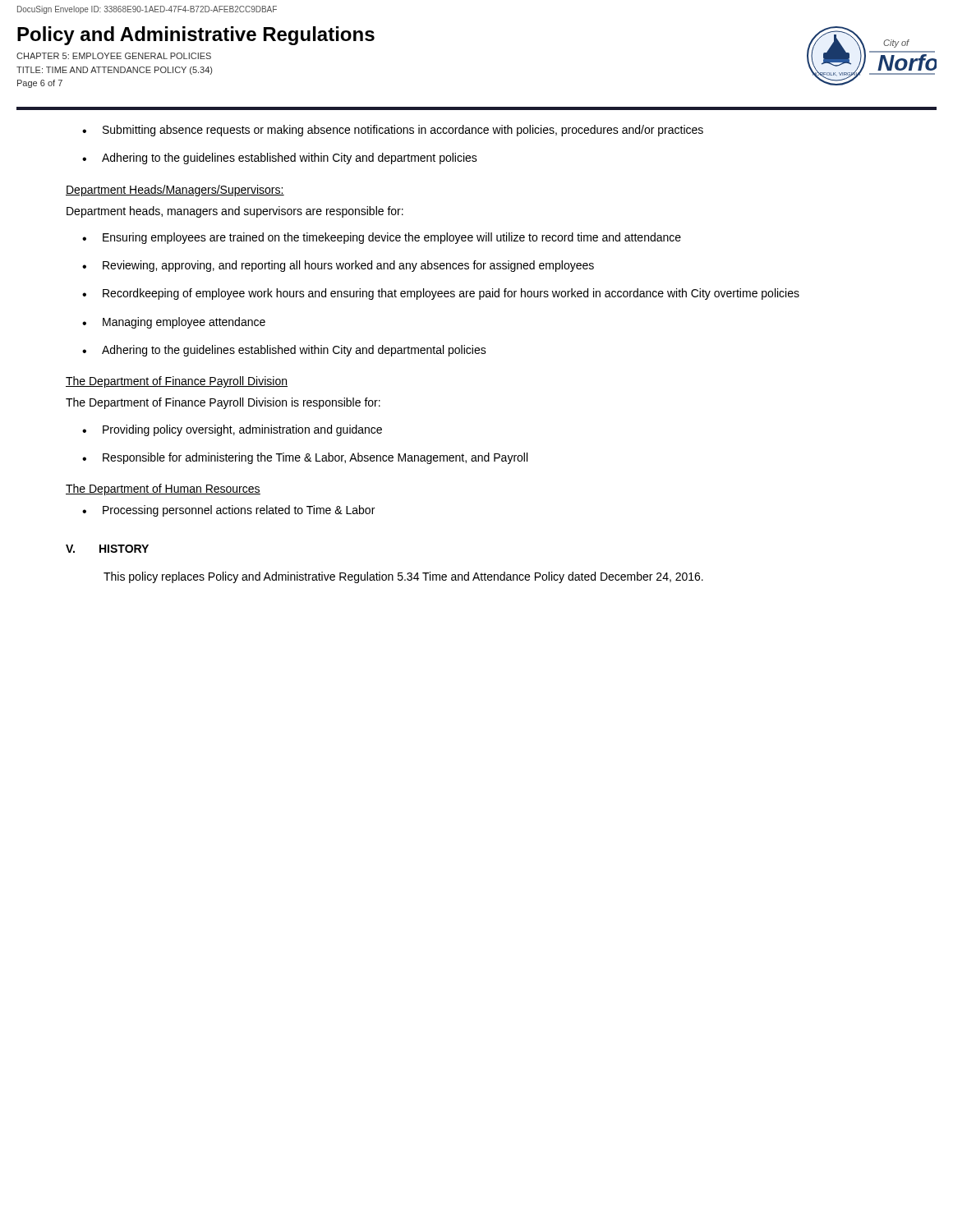Click on the text block starting "This policy replaces Policy and Administrative Regulation"
The height and width of the screenshot is (1232, 953).
pyautogui.click(x=404, y=576)
